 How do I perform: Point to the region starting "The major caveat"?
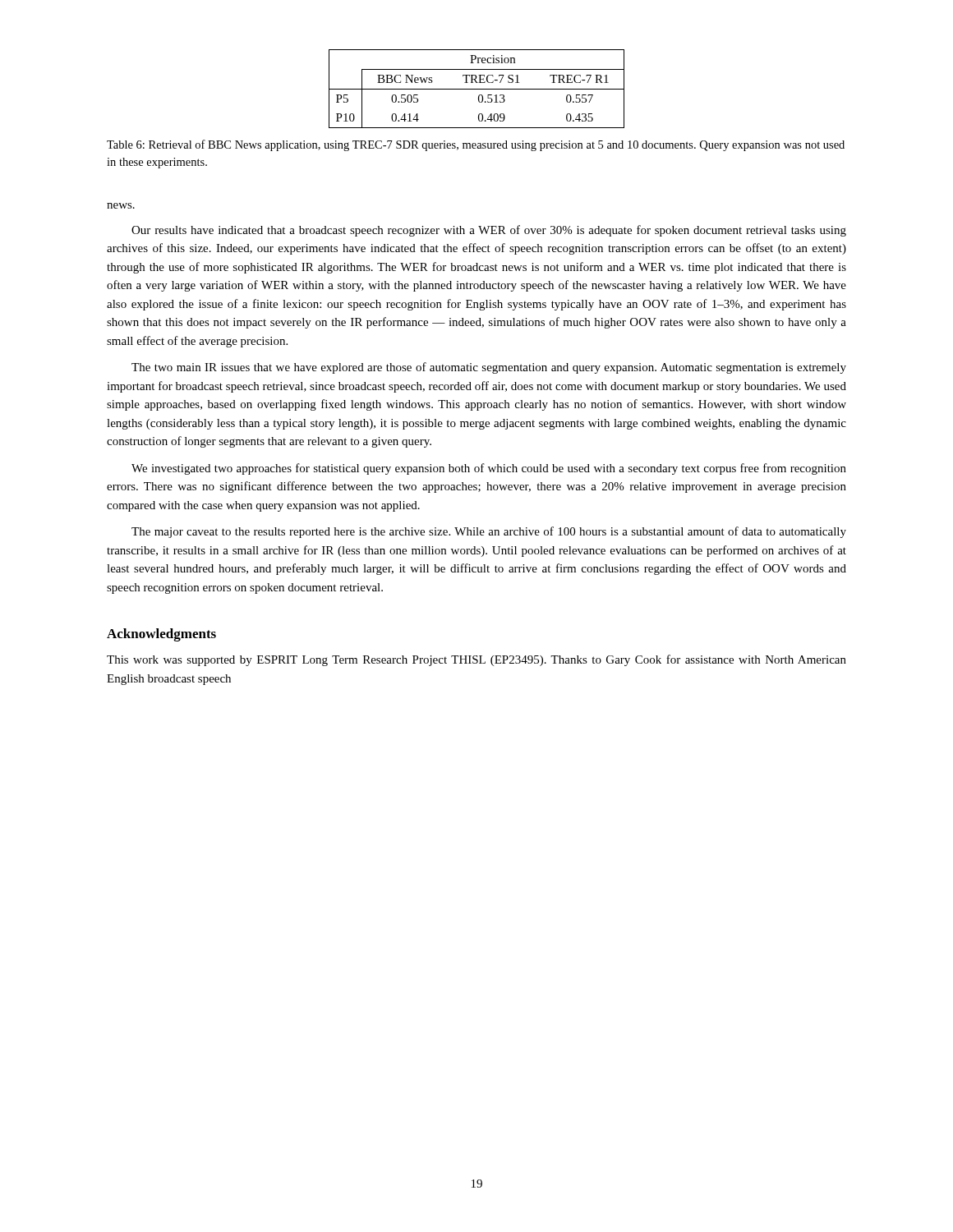(476, 559)
